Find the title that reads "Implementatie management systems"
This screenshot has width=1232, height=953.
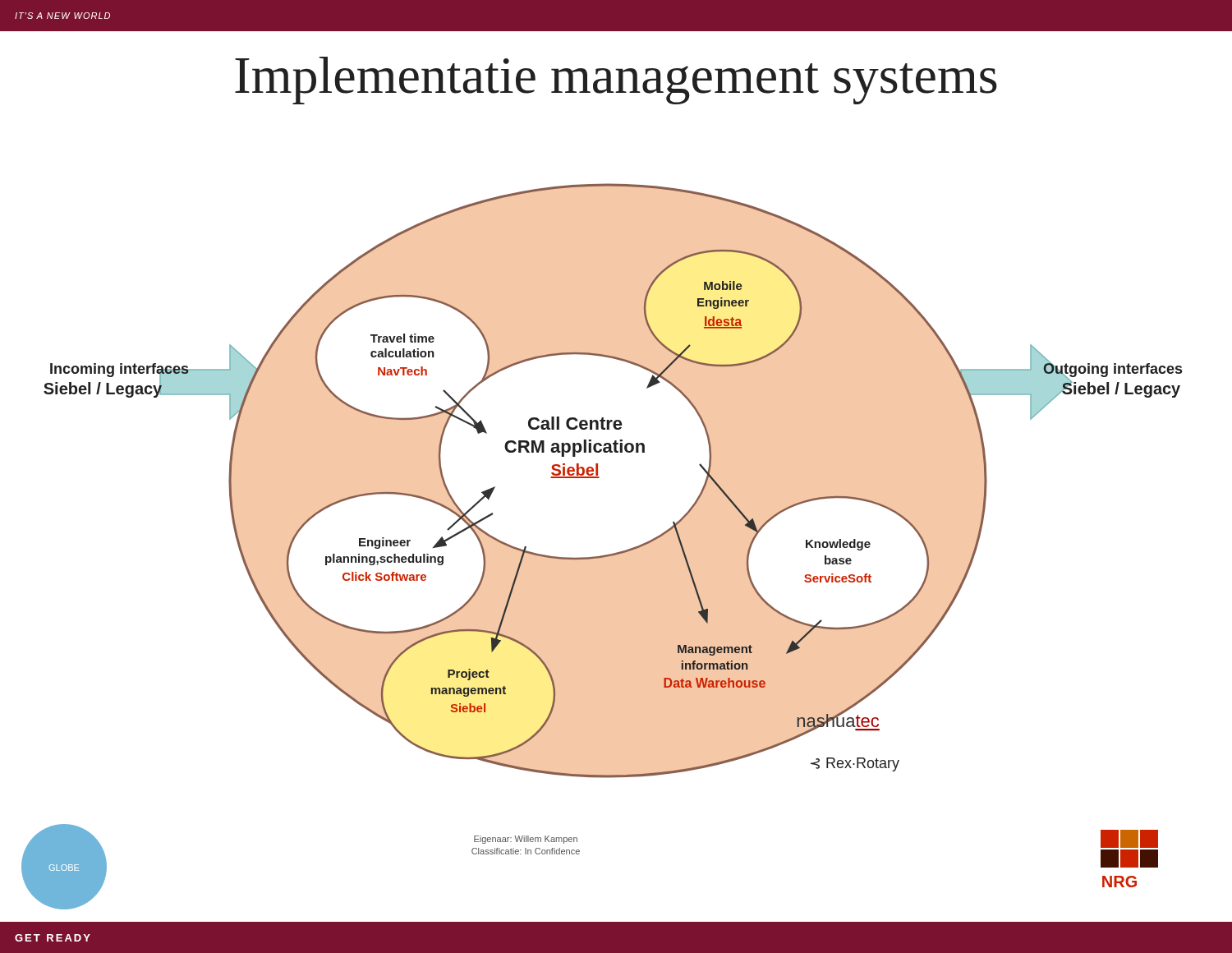(616, 75)
